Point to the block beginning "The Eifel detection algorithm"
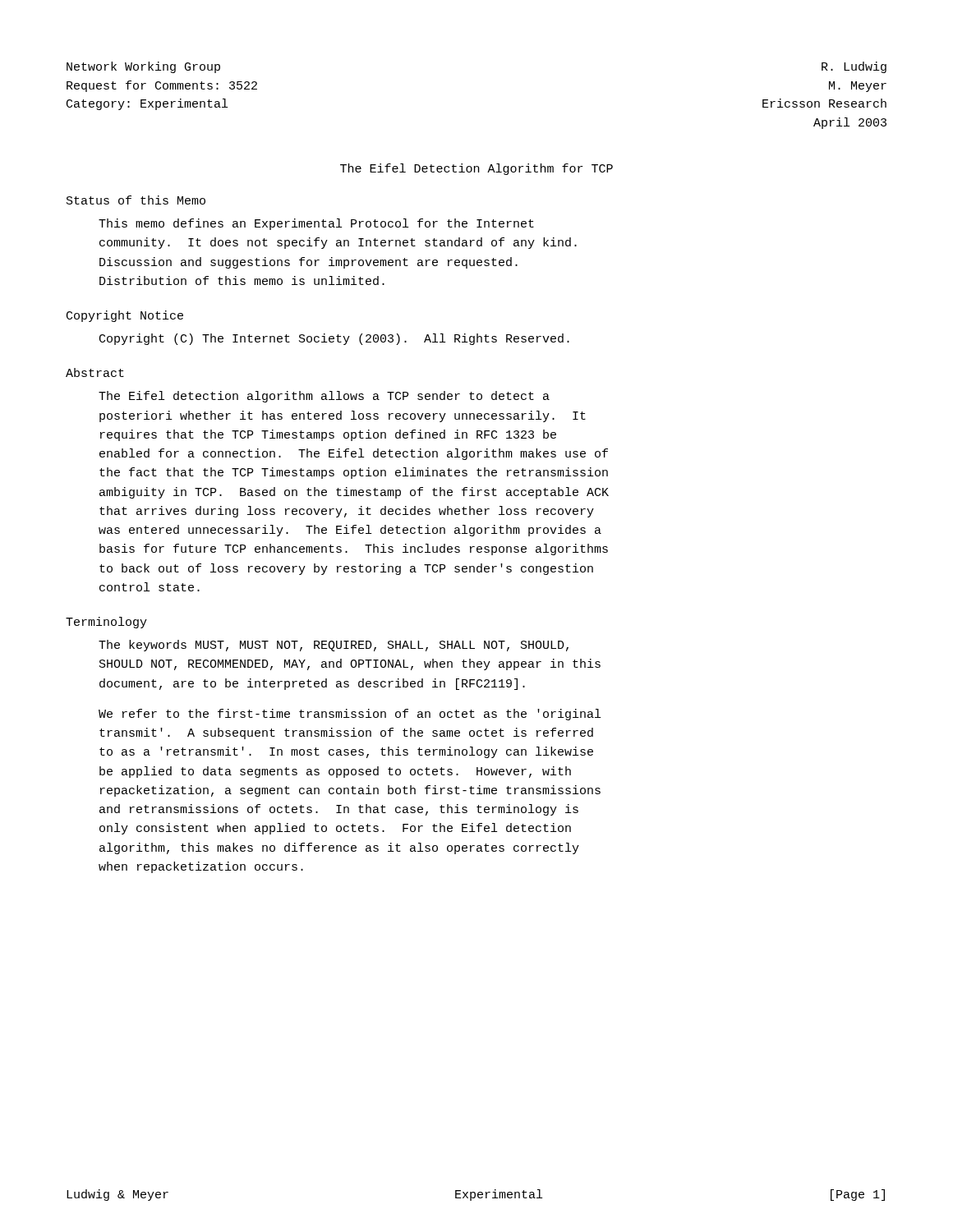Viewport: 953px width, 1232px height. [354, 493]
